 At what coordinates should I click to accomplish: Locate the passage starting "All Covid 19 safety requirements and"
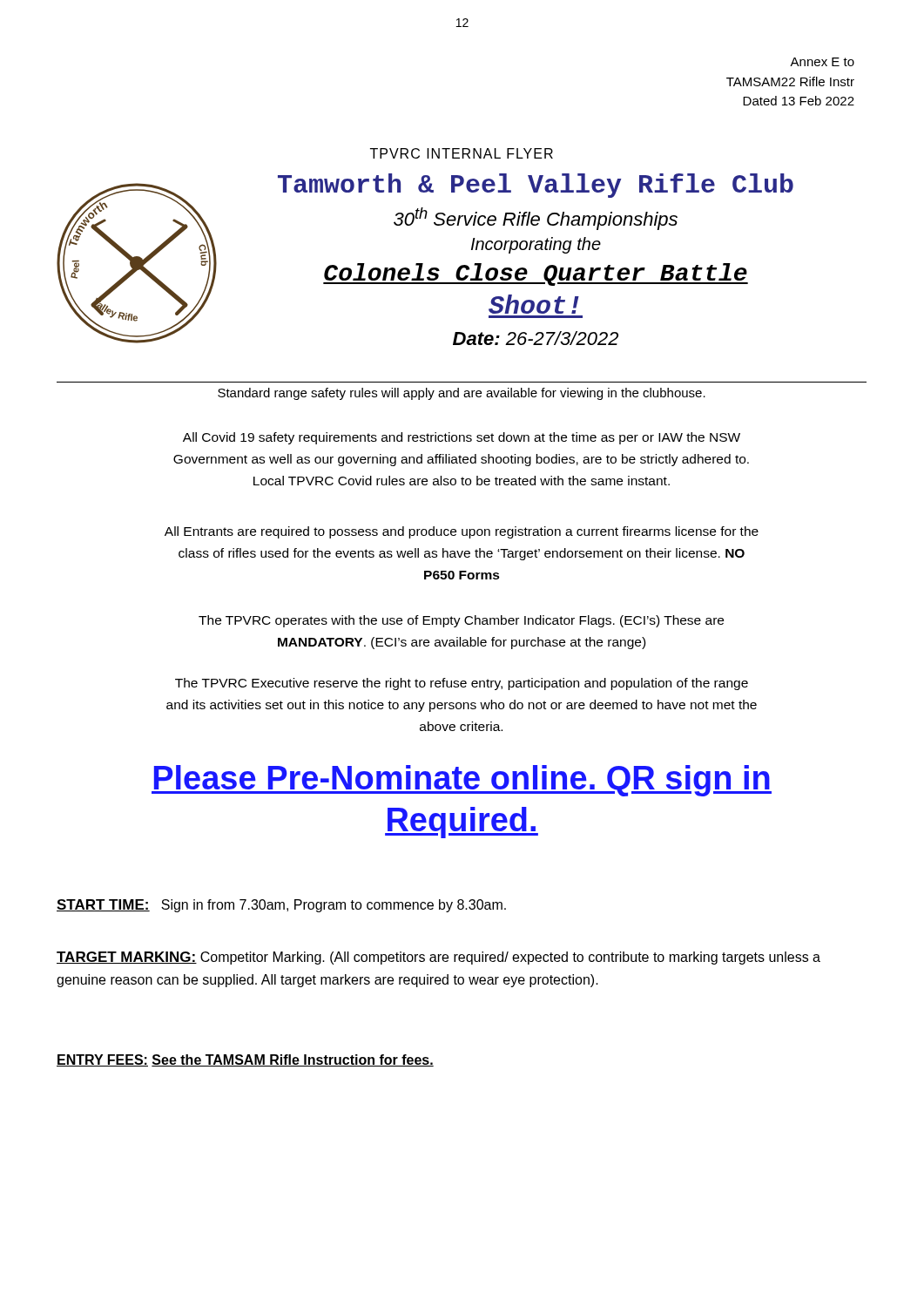click(462, 459)
